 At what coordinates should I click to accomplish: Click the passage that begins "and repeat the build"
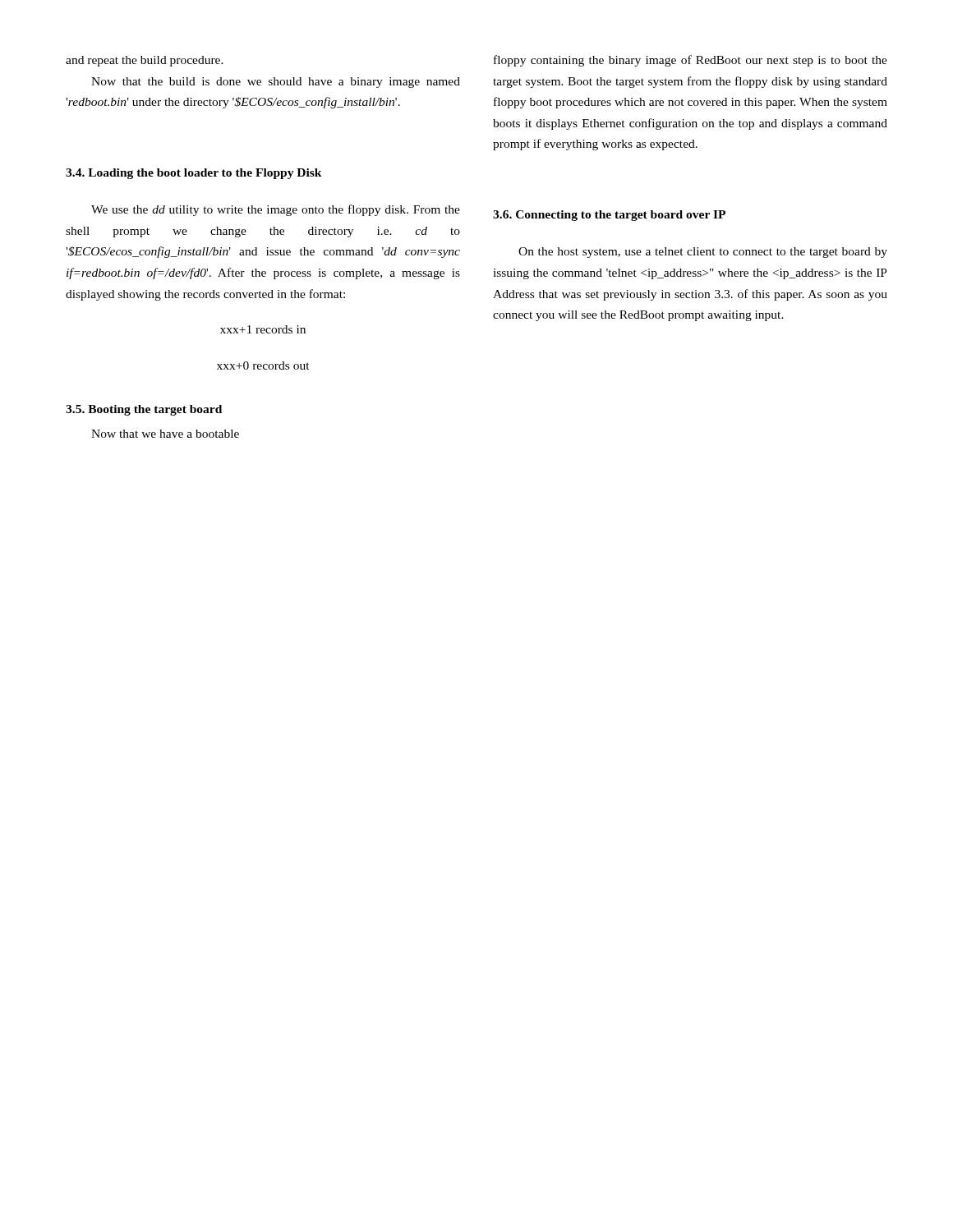click(x=145, y=61)
